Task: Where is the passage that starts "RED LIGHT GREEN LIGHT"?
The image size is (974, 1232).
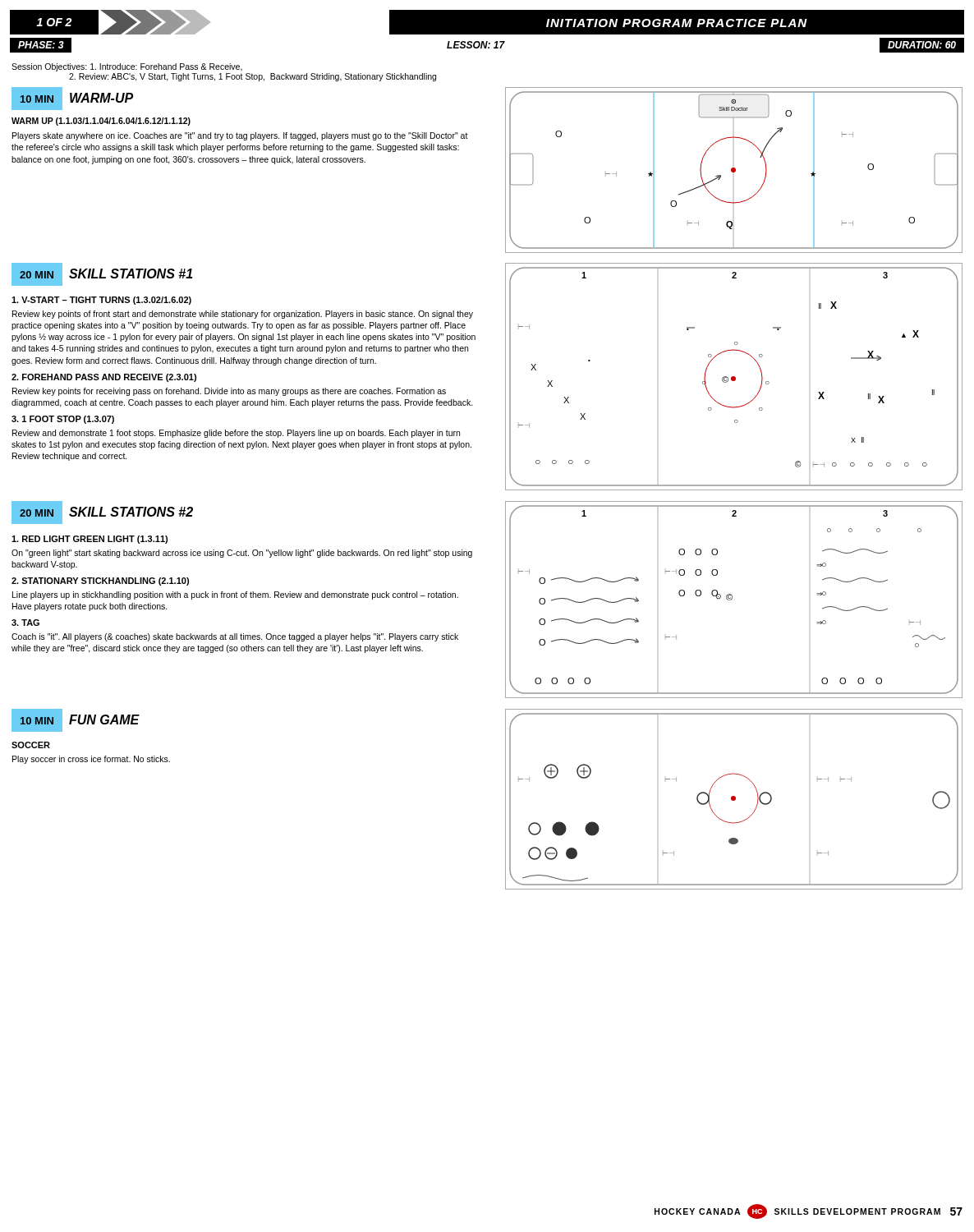Action: (x=246, y=594)
